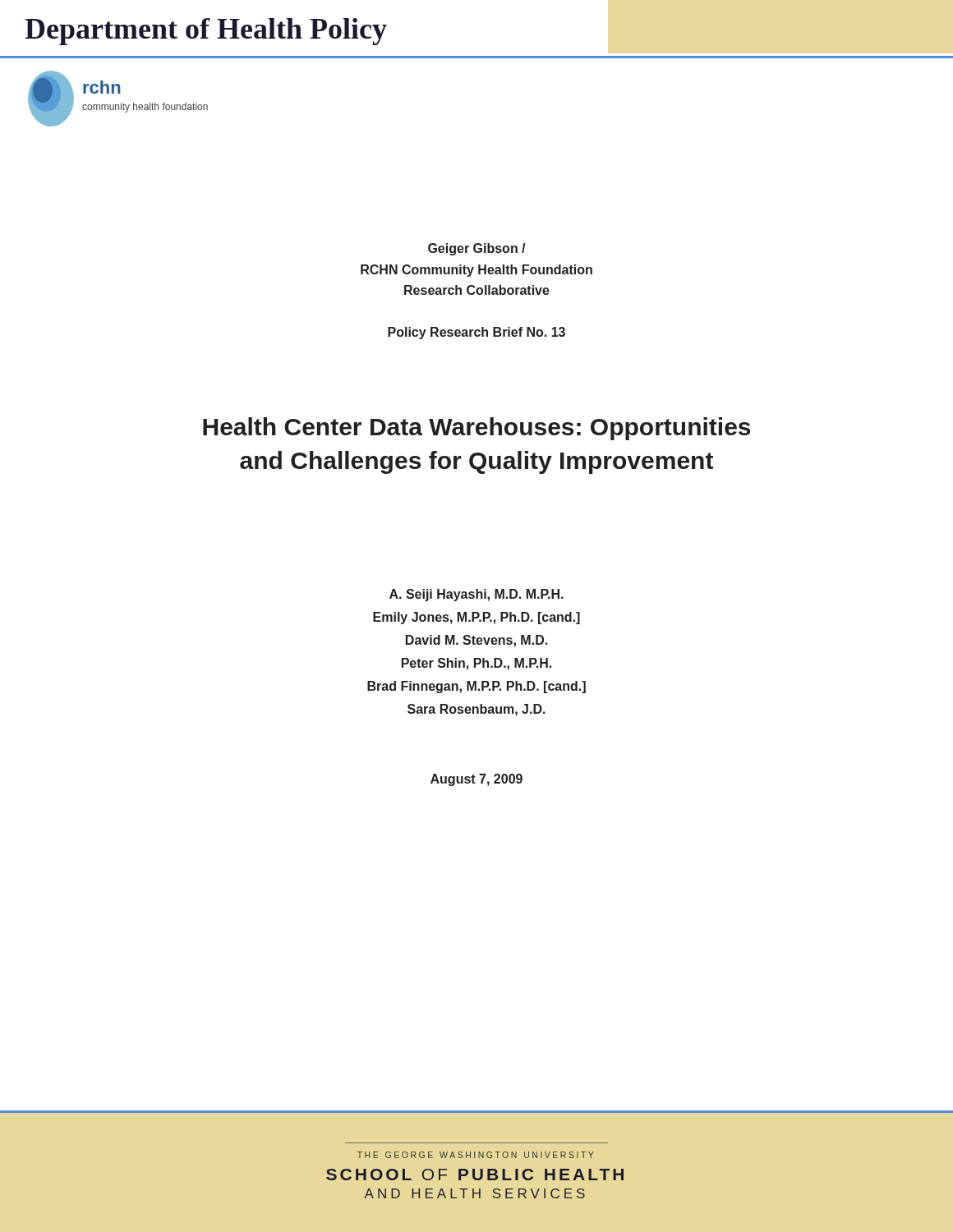The width and height of the screenshot is (953, 1232).
Task: Click on the title containing "Health Center Data Warehouses: Opportunities"
Action: click(476, 443)
